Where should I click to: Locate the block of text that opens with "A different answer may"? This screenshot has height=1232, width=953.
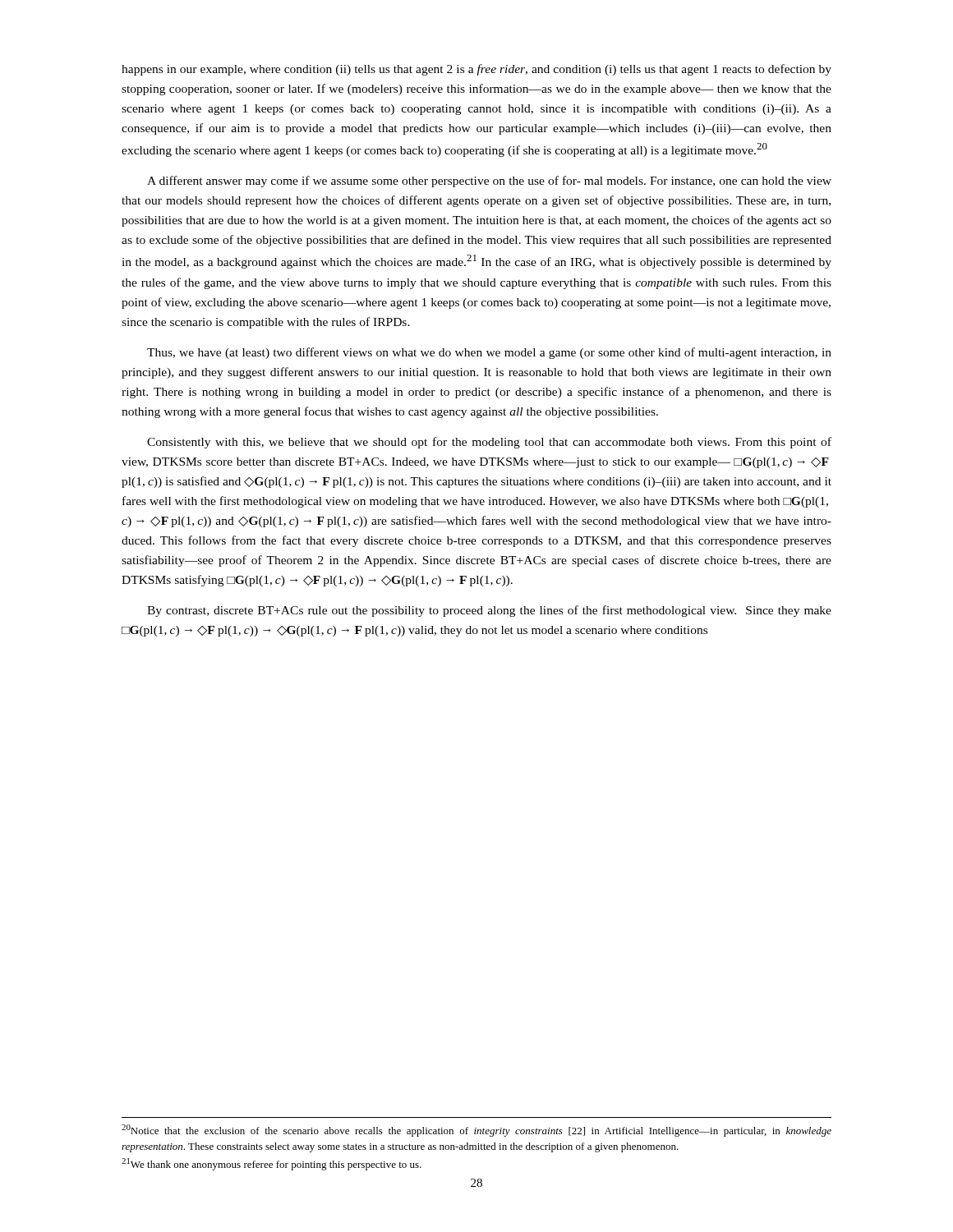pos(476,251)
